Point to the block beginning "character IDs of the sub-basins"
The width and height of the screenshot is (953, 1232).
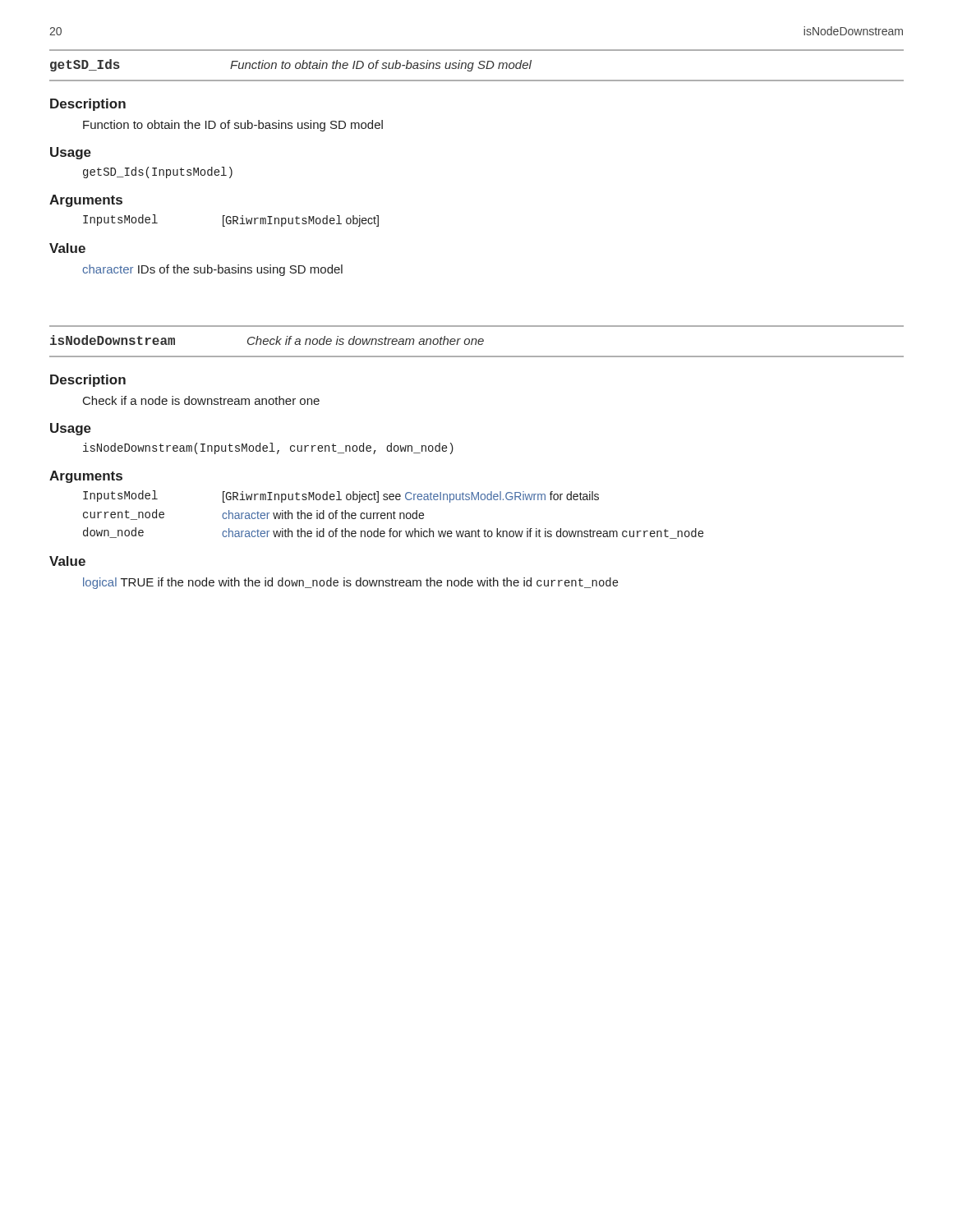pyautogui.click(x=213, y=269)
